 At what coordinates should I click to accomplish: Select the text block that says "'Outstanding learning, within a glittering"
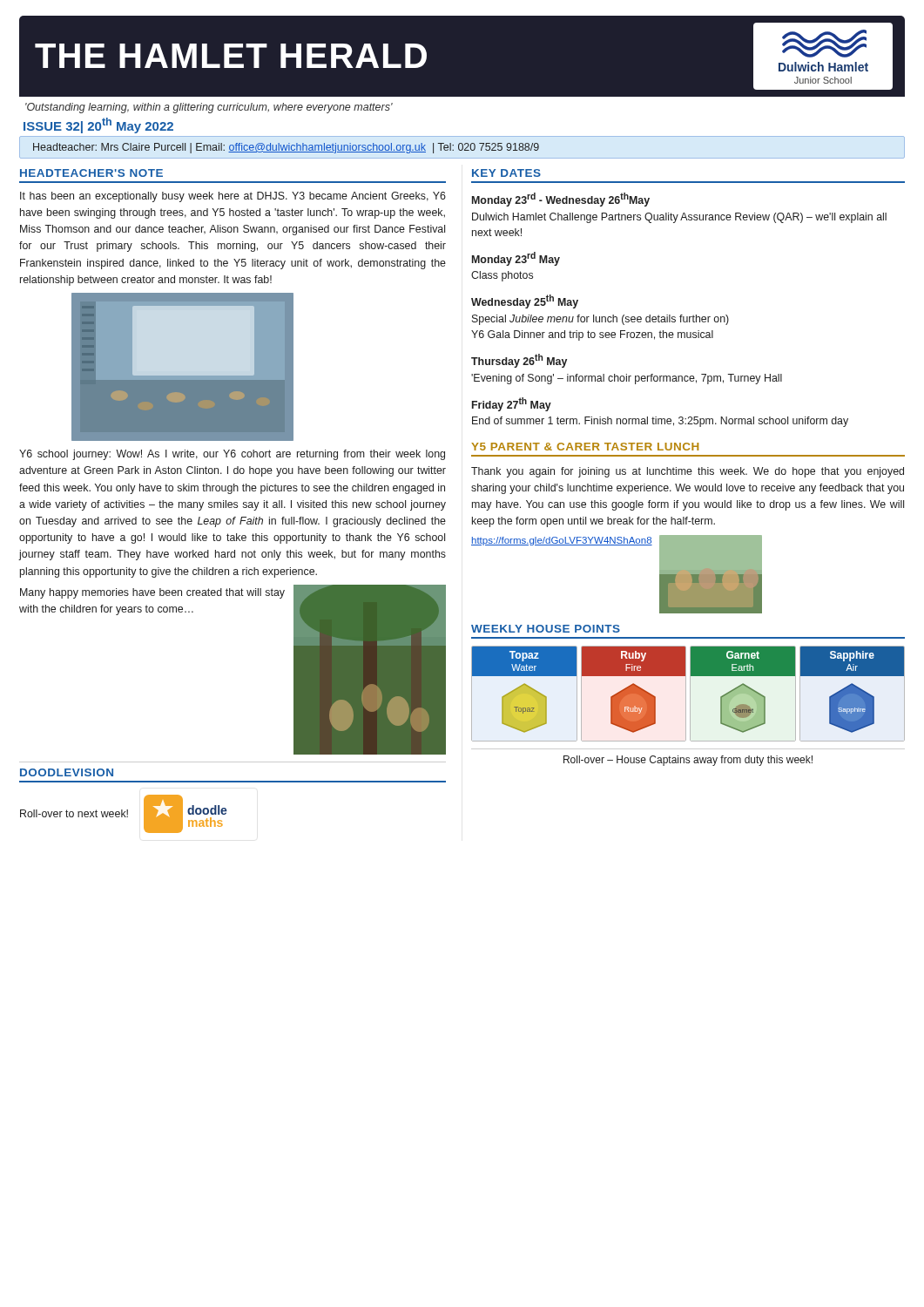click(x=208, y=107)
